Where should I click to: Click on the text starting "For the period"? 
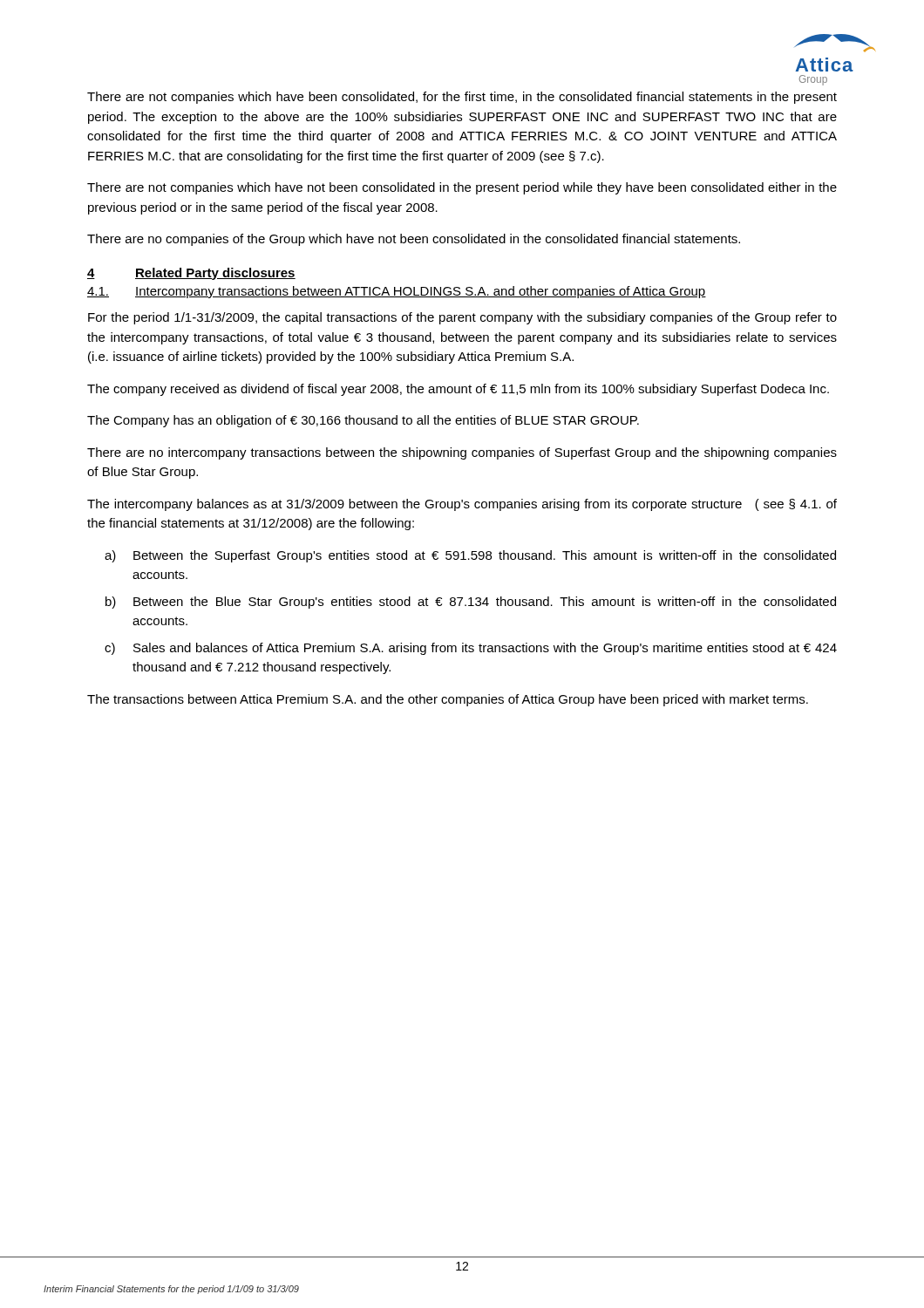462,337
